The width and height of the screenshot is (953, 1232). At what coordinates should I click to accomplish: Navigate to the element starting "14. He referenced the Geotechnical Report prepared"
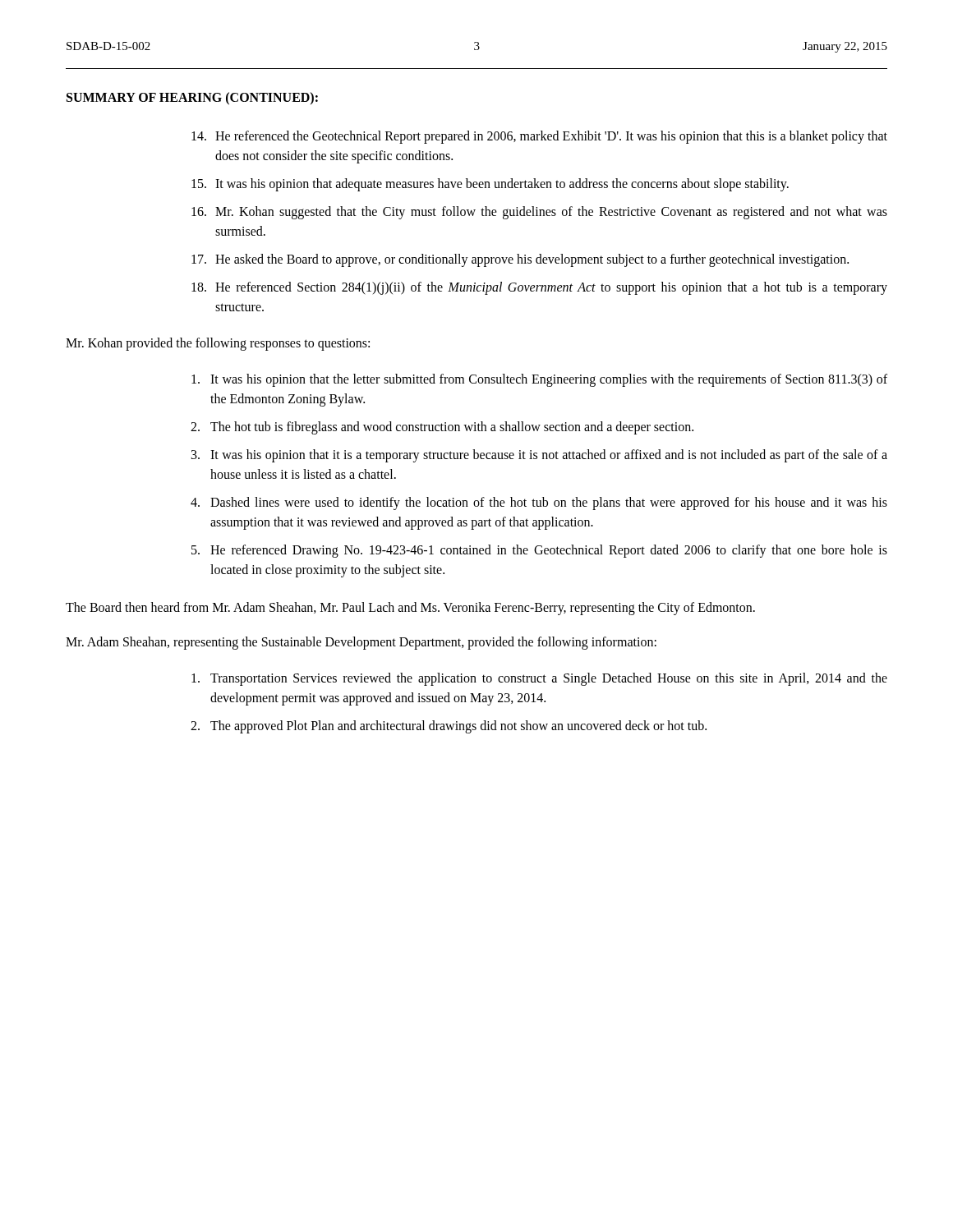[534, 146]
